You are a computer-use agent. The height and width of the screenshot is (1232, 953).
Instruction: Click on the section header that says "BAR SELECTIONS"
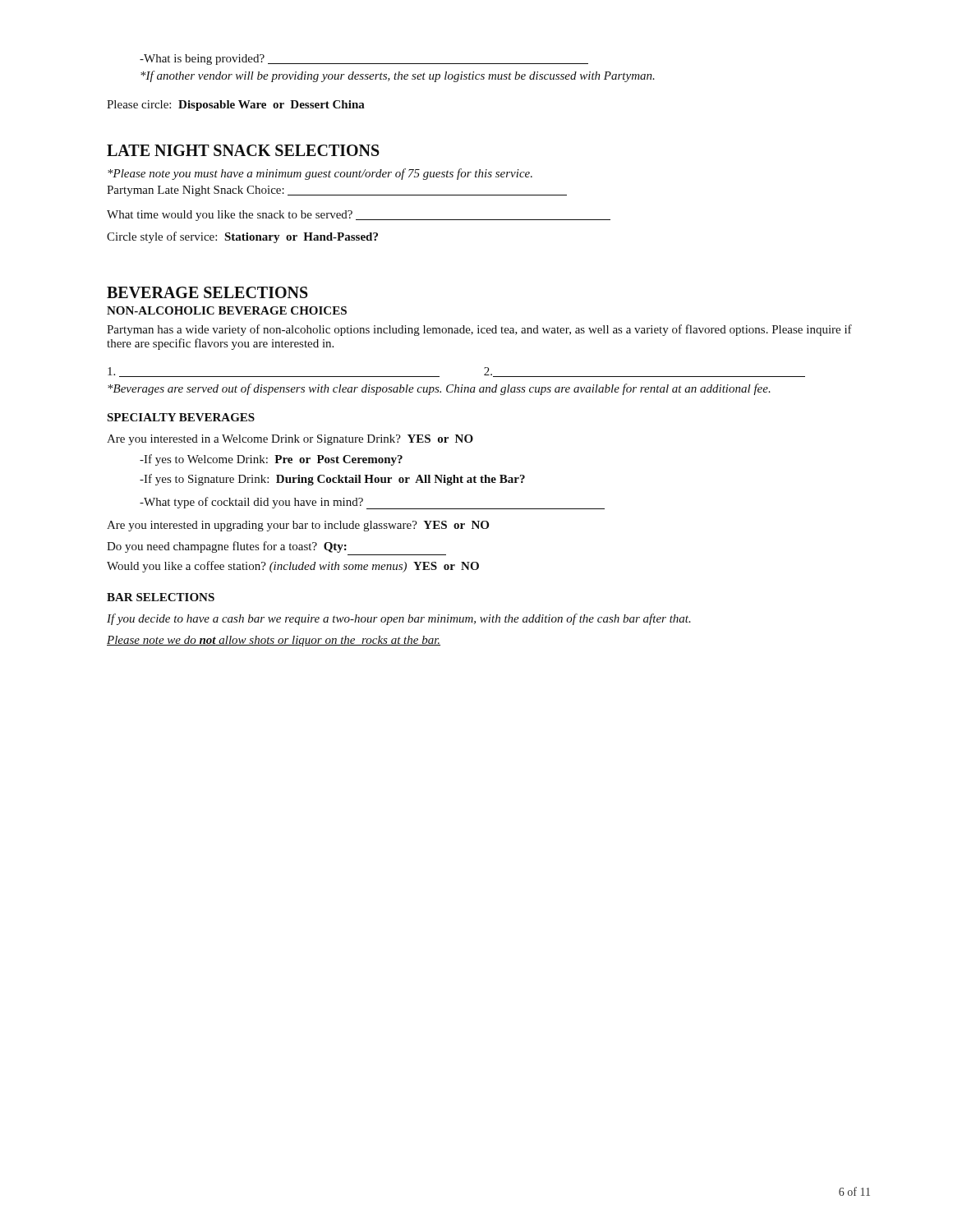pyautogui.click(x=161, y=597)
